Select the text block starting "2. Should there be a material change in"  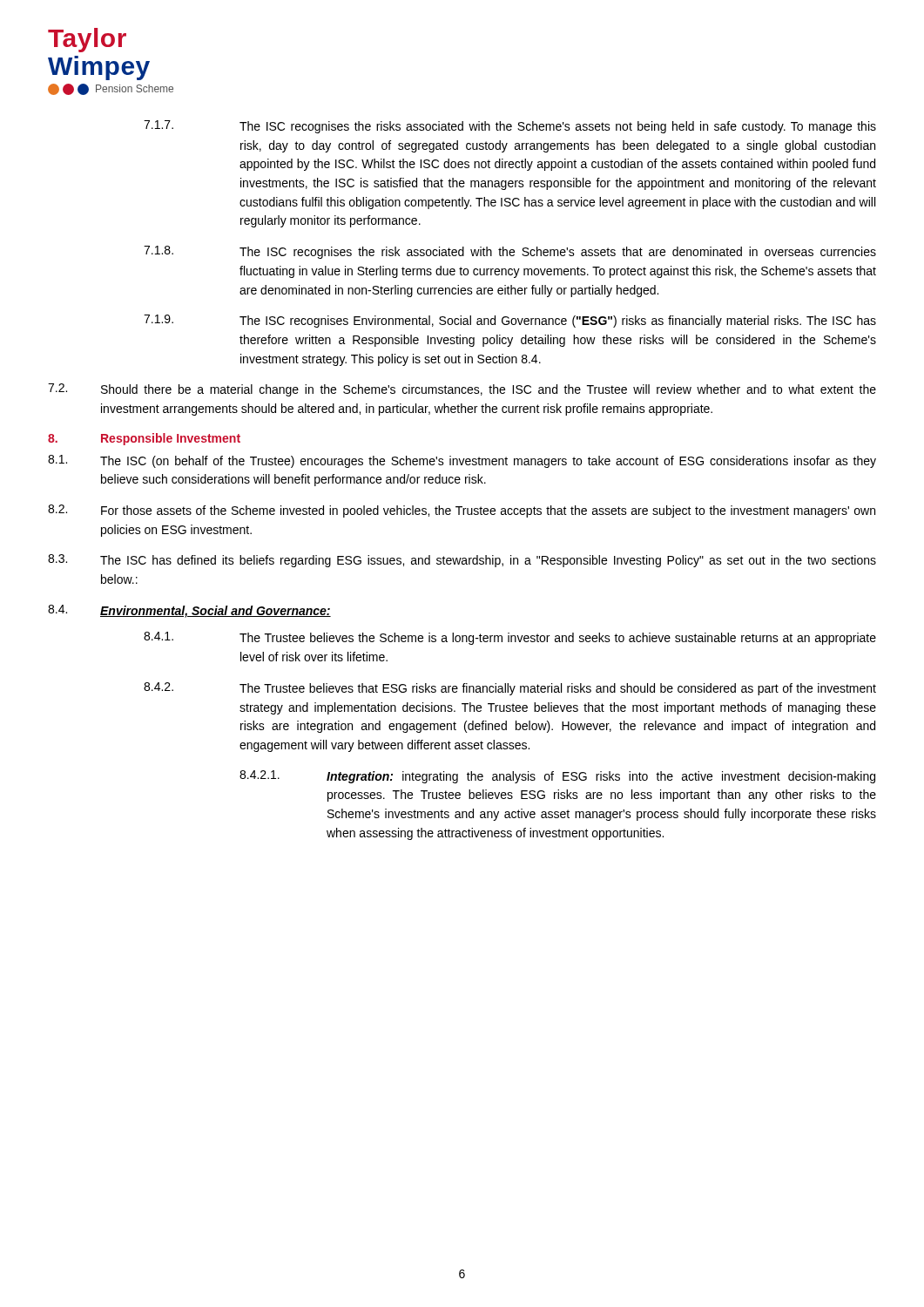(x=462, y=400)
